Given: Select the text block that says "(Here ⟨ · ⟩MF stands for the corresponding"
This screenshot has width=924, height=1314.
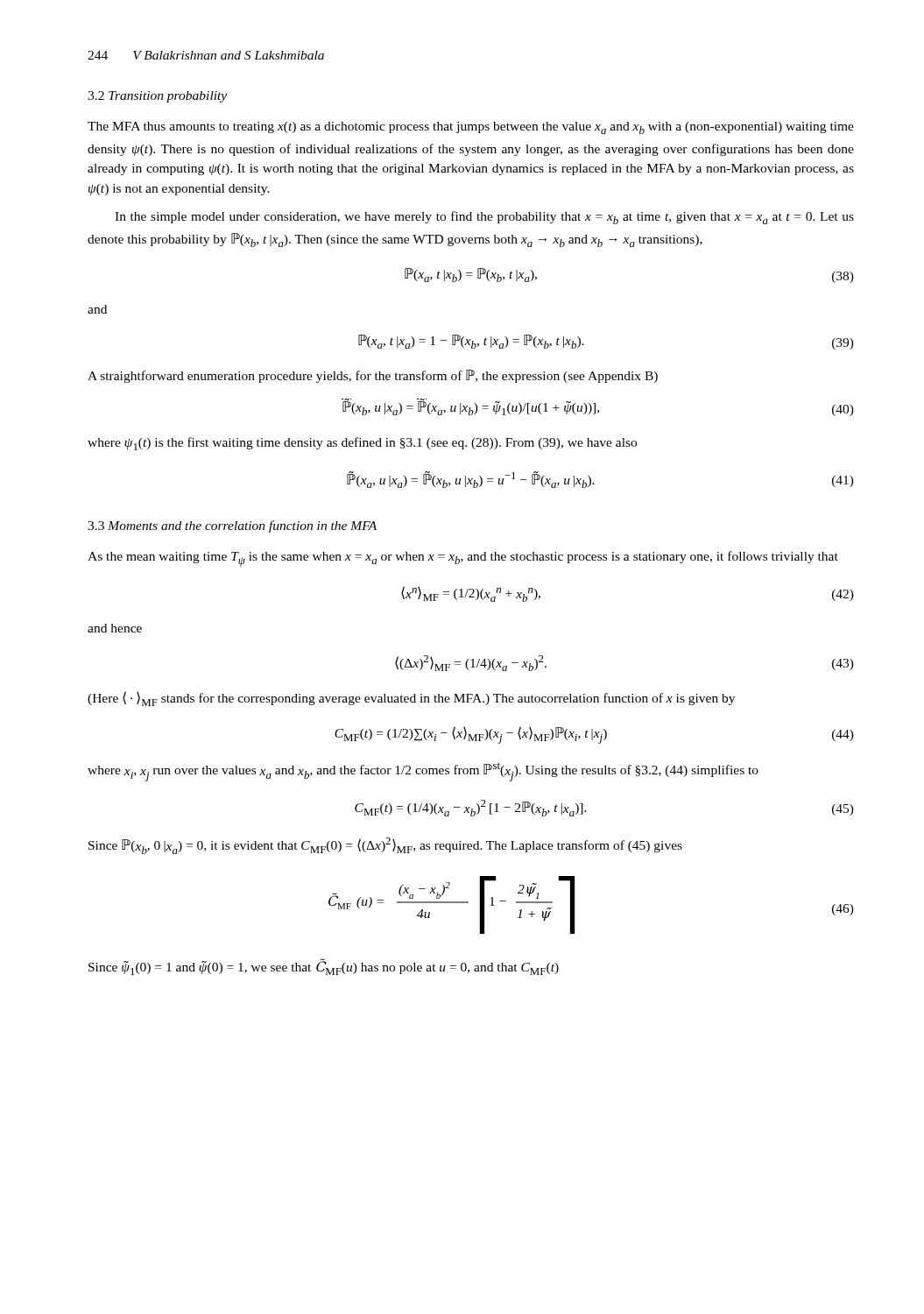Looking at the screenshot, I should [x=411, y=699].
